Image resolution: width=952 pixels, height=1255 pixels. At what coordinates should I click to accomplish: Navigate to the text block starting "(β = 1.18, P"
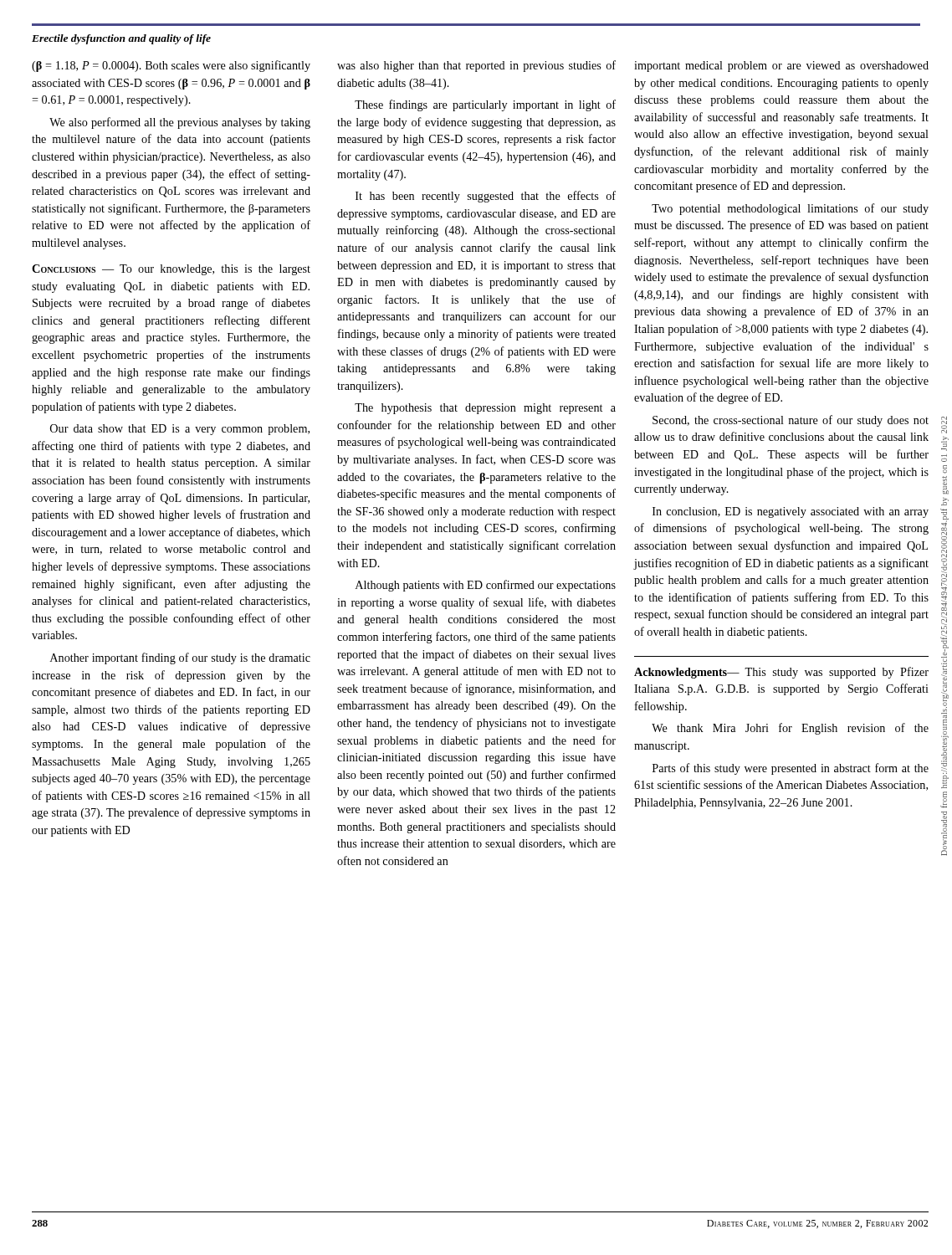(171, 154)
